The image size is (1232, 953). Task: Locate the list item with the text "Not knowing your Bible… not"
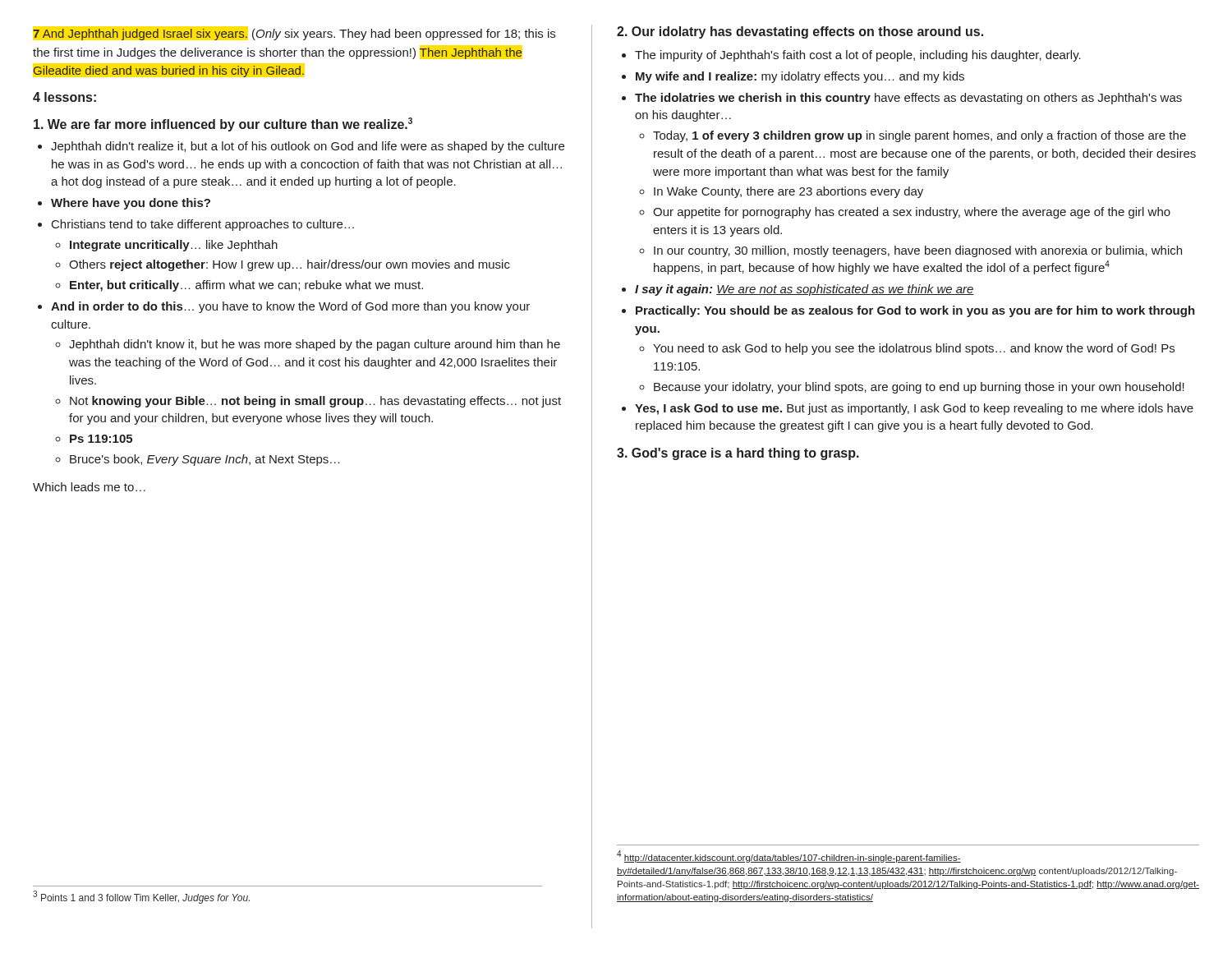pos(315,409)
